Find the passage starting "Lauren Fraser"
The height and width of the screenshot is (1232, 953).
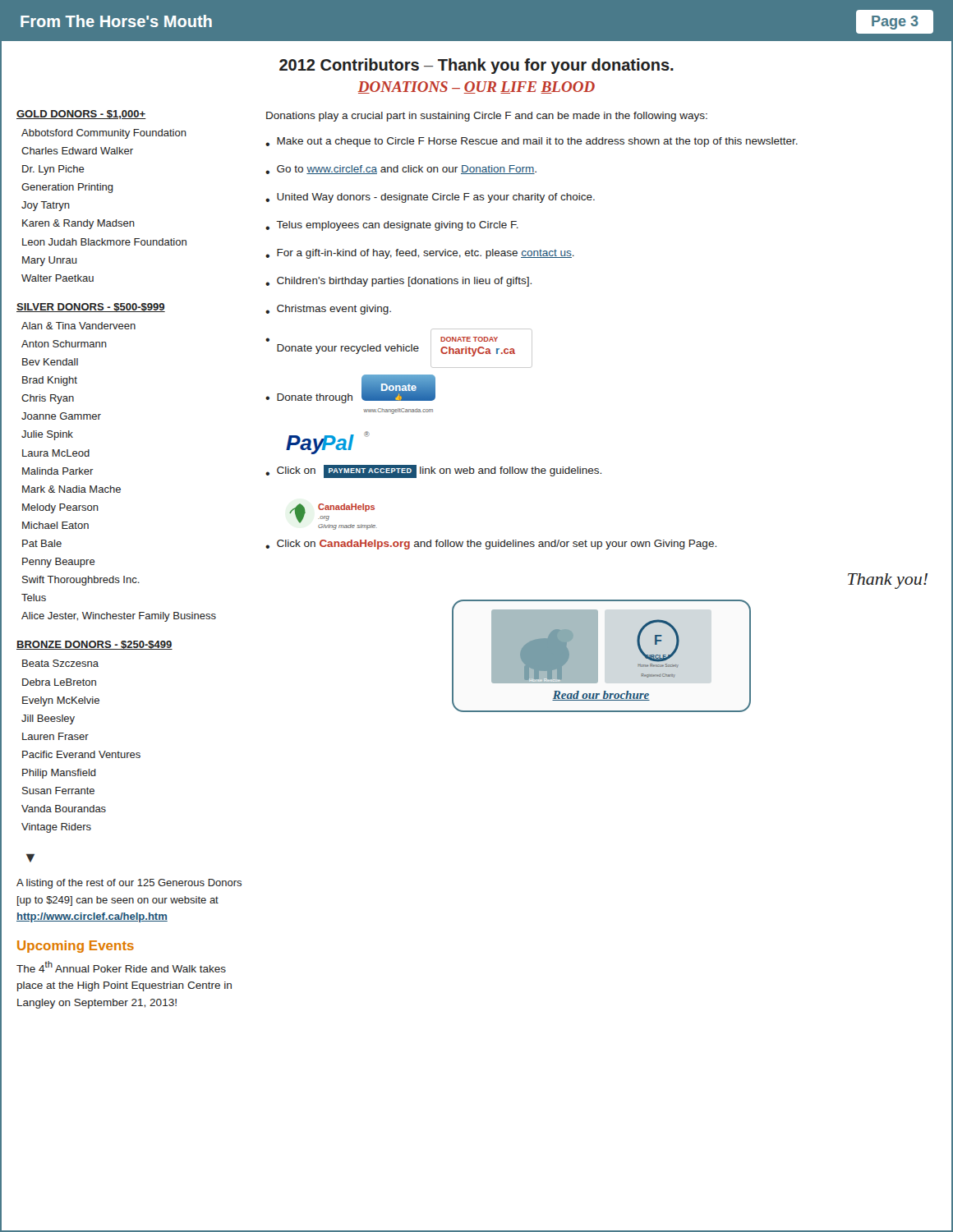tap(55, 736)
